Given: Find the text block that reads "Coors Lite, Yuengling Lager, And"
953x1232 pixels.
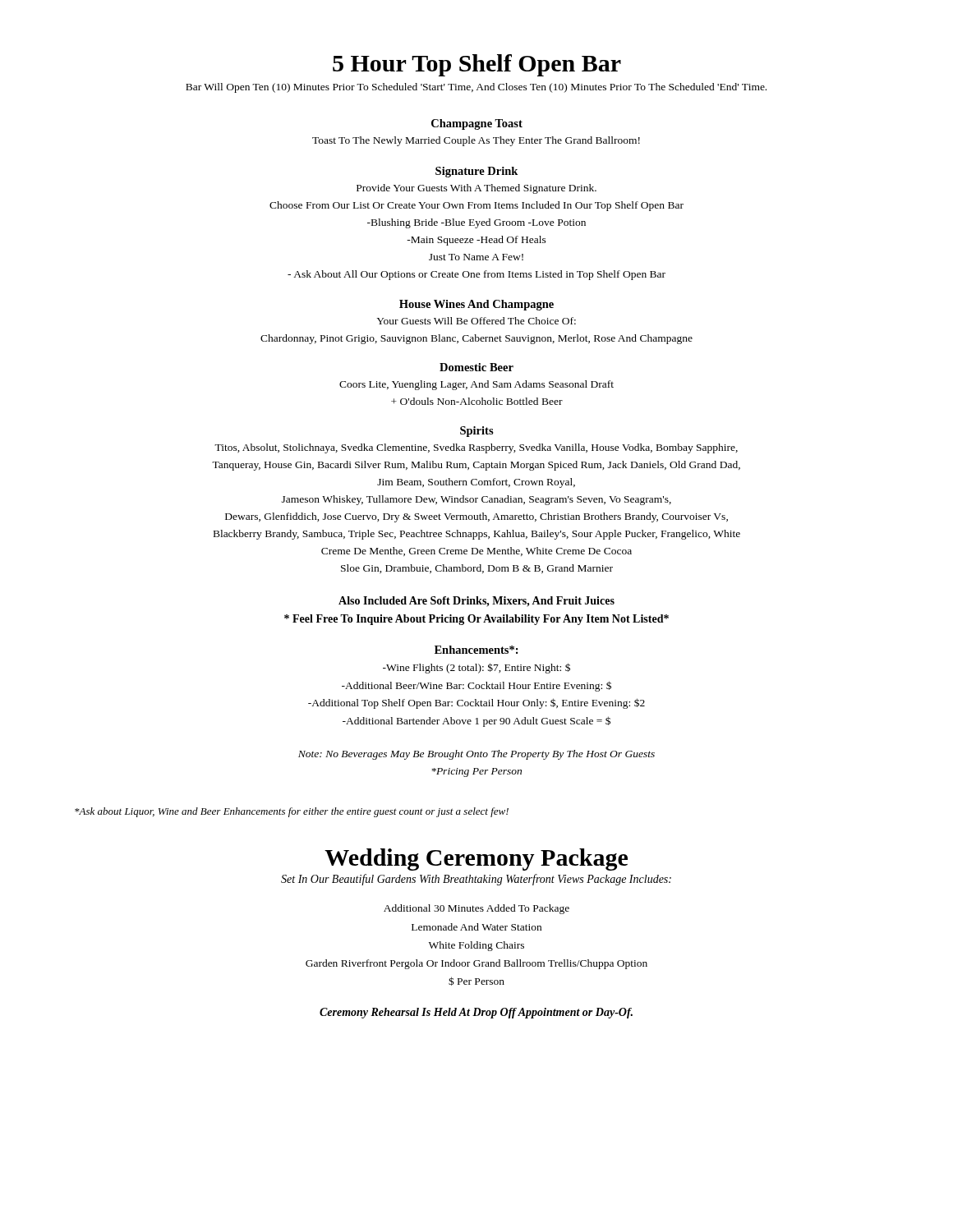Looking at the screenshot, I should tap(476, 393).
